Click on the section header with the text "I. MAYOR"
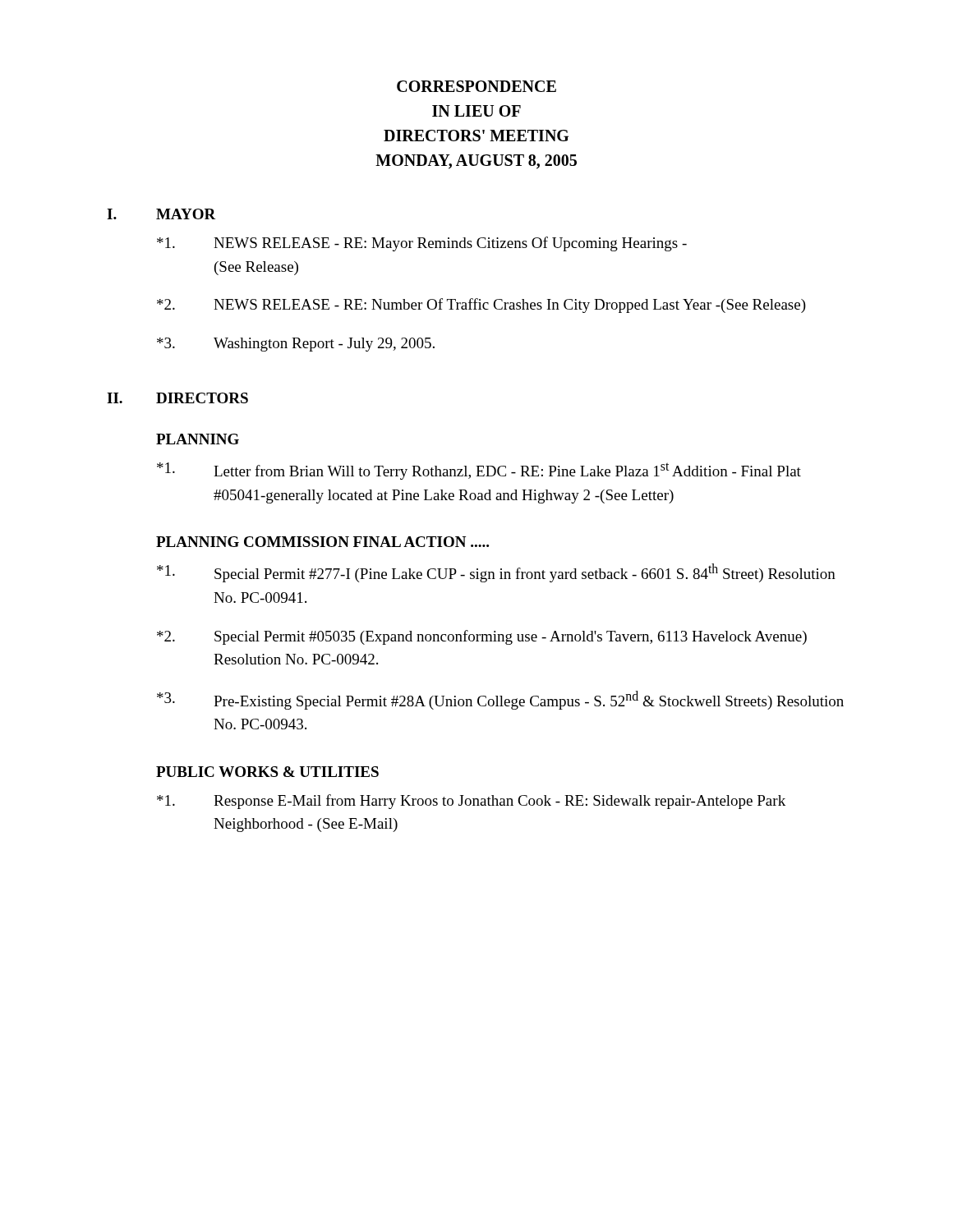The width and height of the screenshot is (953, 1232). click(x=161, y=214)
